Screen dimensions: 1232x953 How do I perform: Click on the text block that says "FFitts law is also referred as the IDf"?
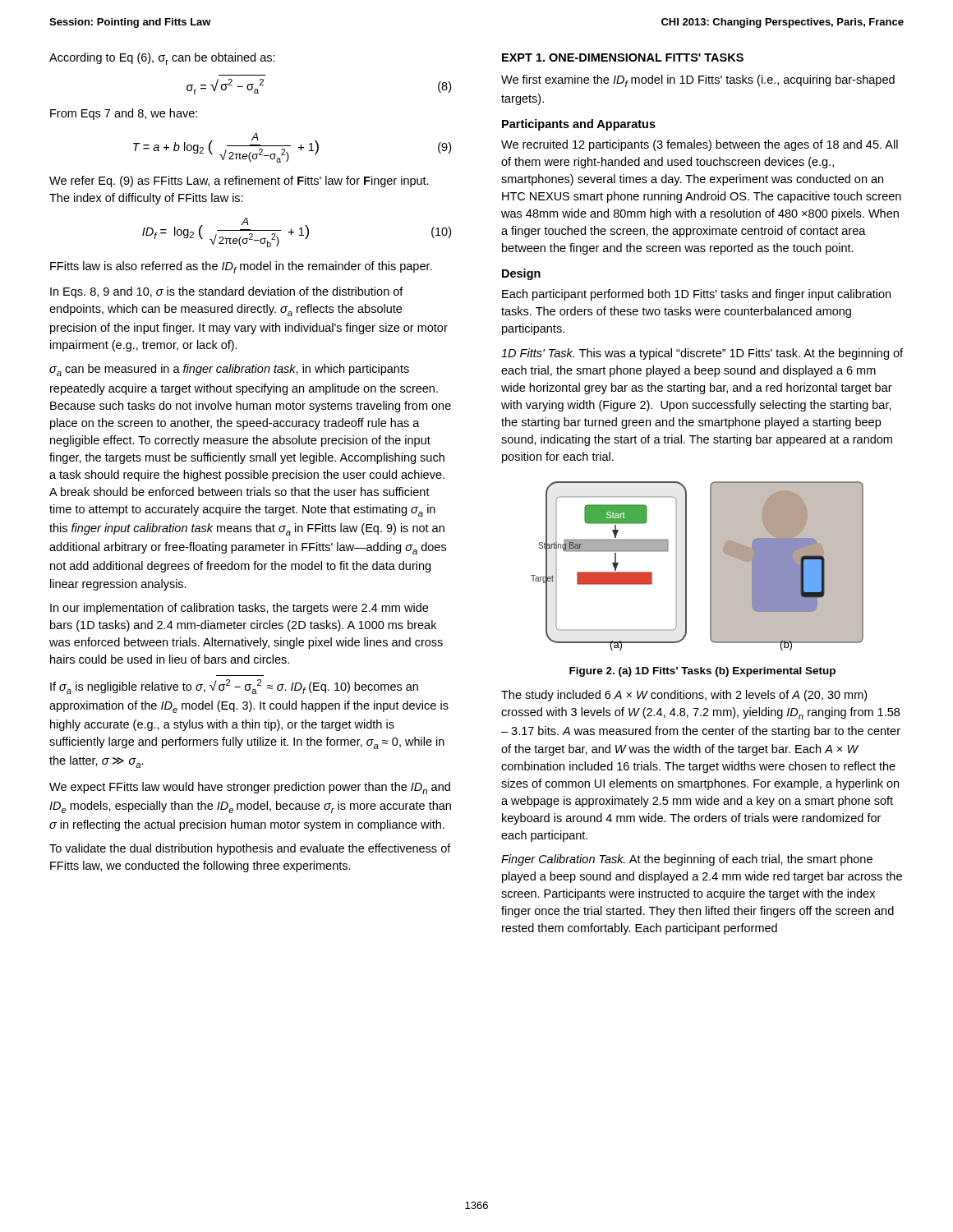point(241,267)
